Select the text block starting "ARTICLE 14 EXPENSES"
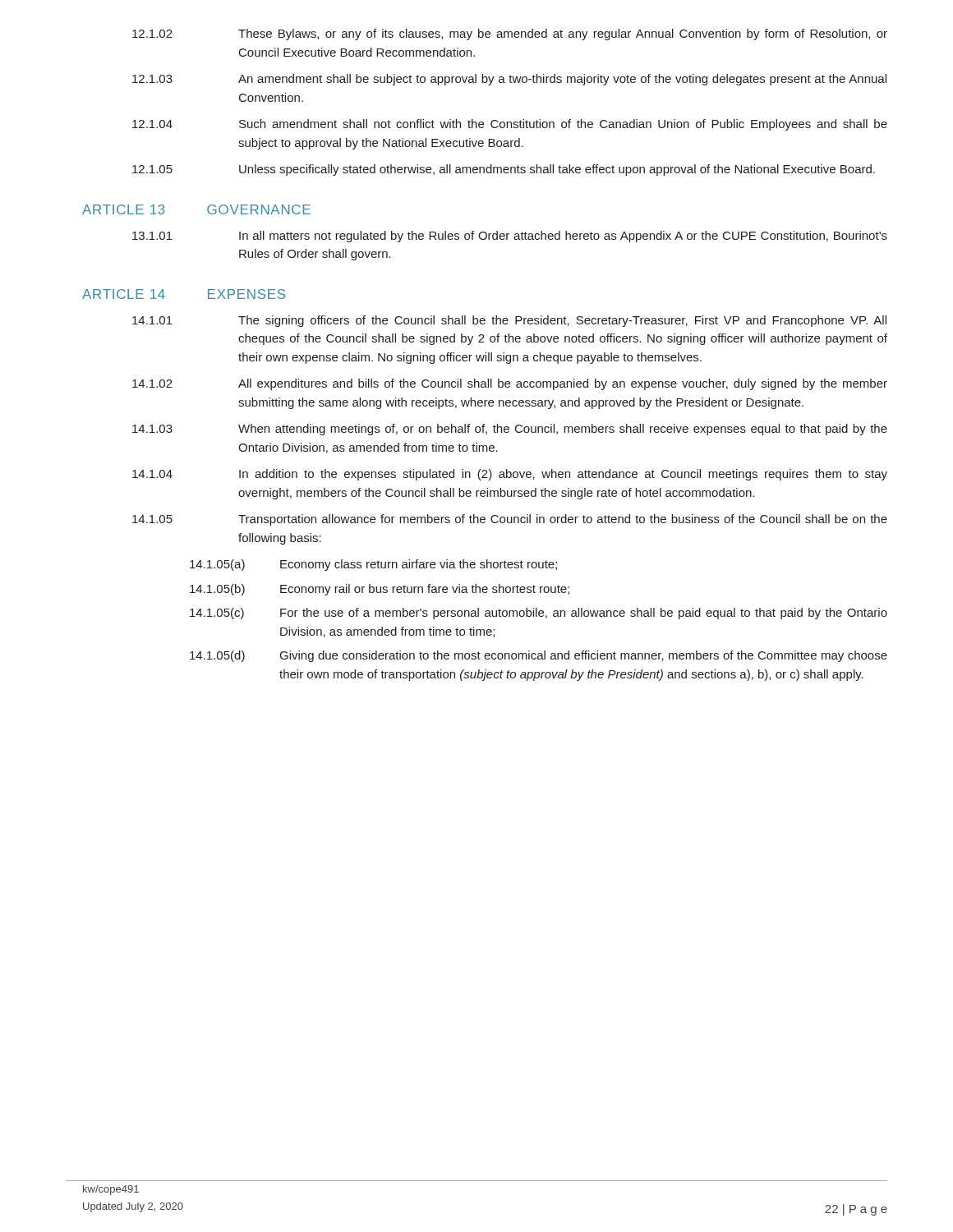The height and width of the screenshot is (1232, 953). click(x=118, y=294)
